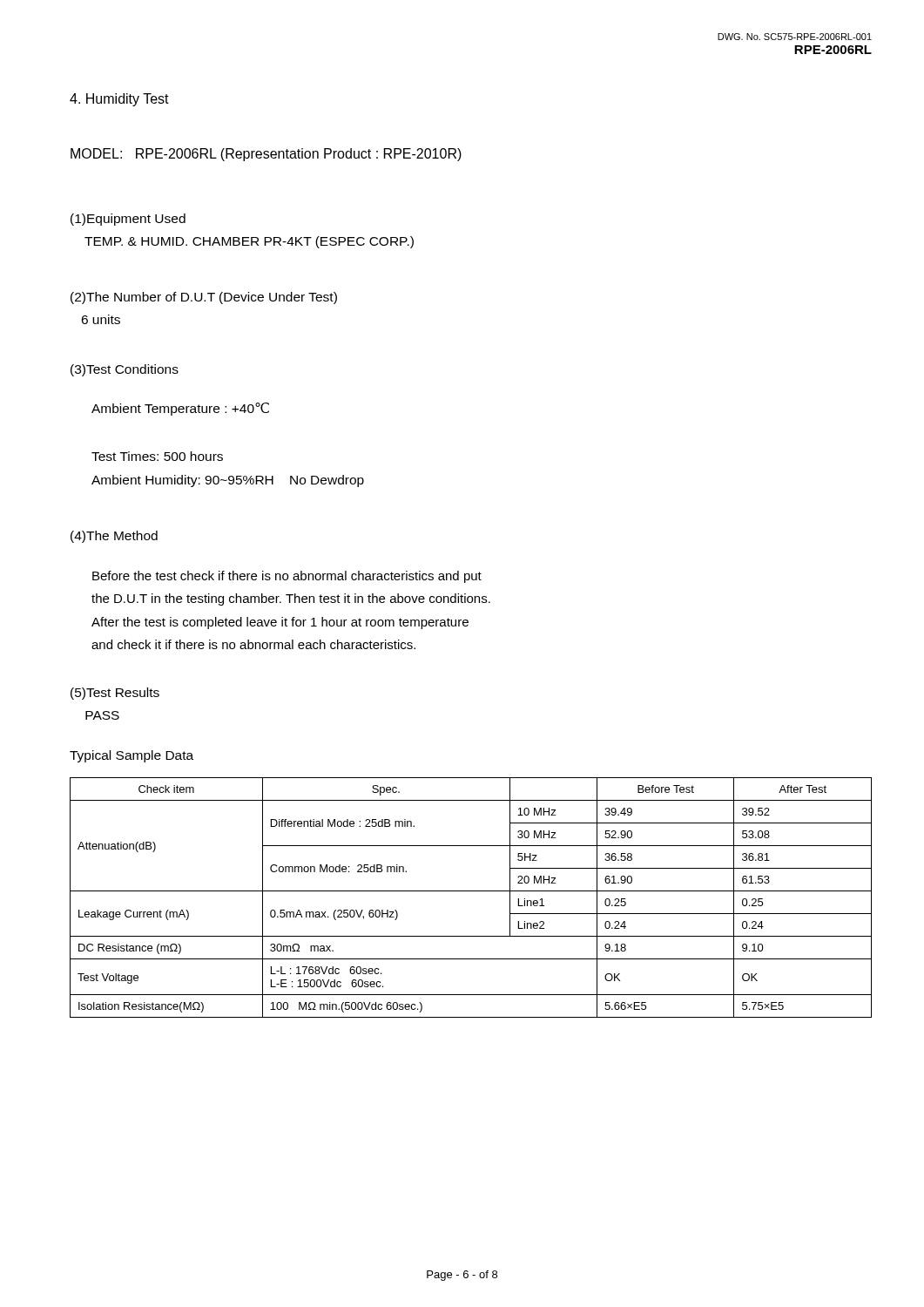Select the table that reads "Test Voltage"
This screenshot has height=1307, width=924.
tap(471, 898)
